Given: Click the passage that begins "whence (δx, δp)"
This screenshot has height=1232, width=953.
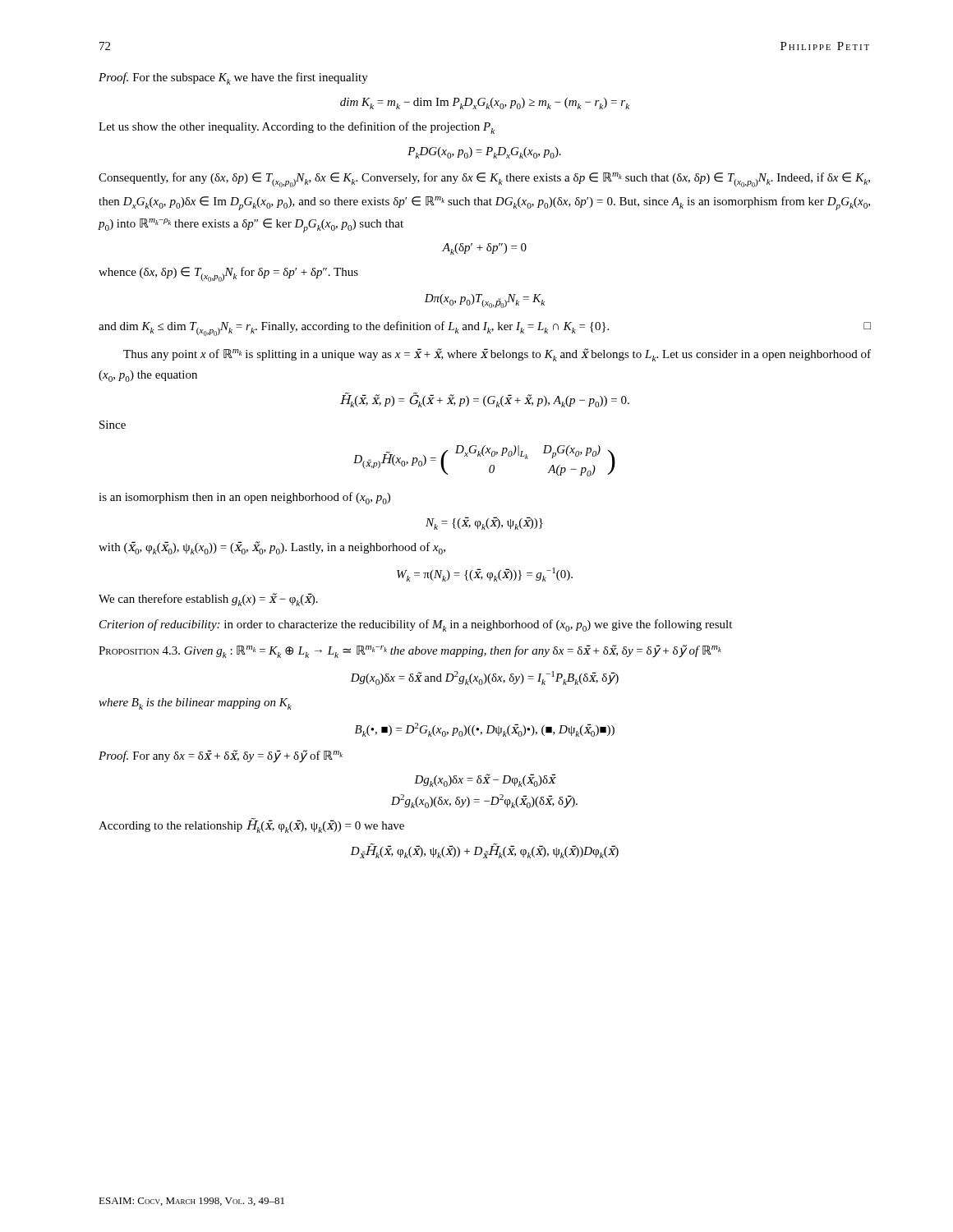Looking at the screenshot, I should pyautogui.click(x=228, y=274).
